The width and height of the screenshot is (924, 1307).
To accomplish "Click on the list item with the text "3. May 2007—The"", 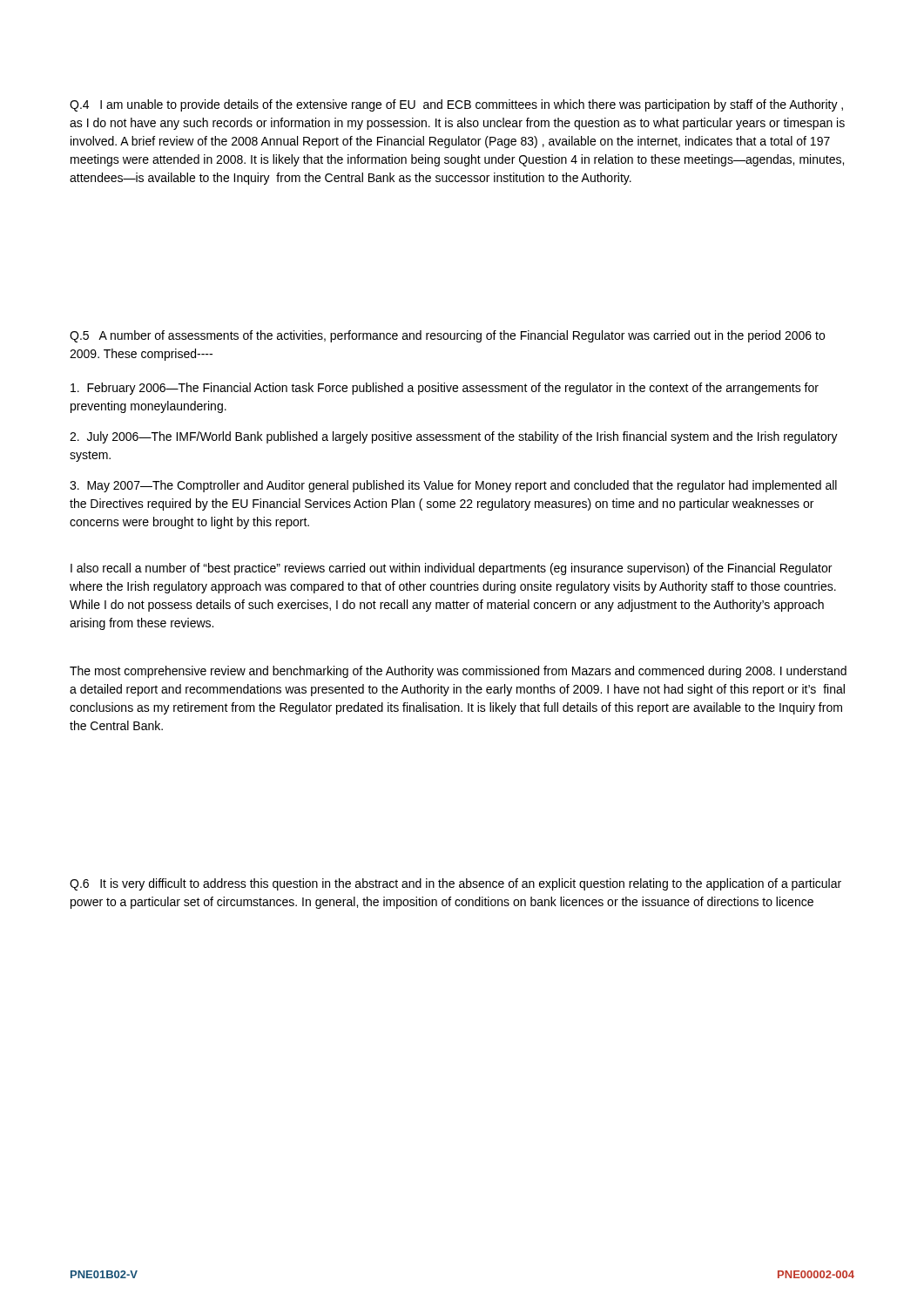I will point(453,504).
